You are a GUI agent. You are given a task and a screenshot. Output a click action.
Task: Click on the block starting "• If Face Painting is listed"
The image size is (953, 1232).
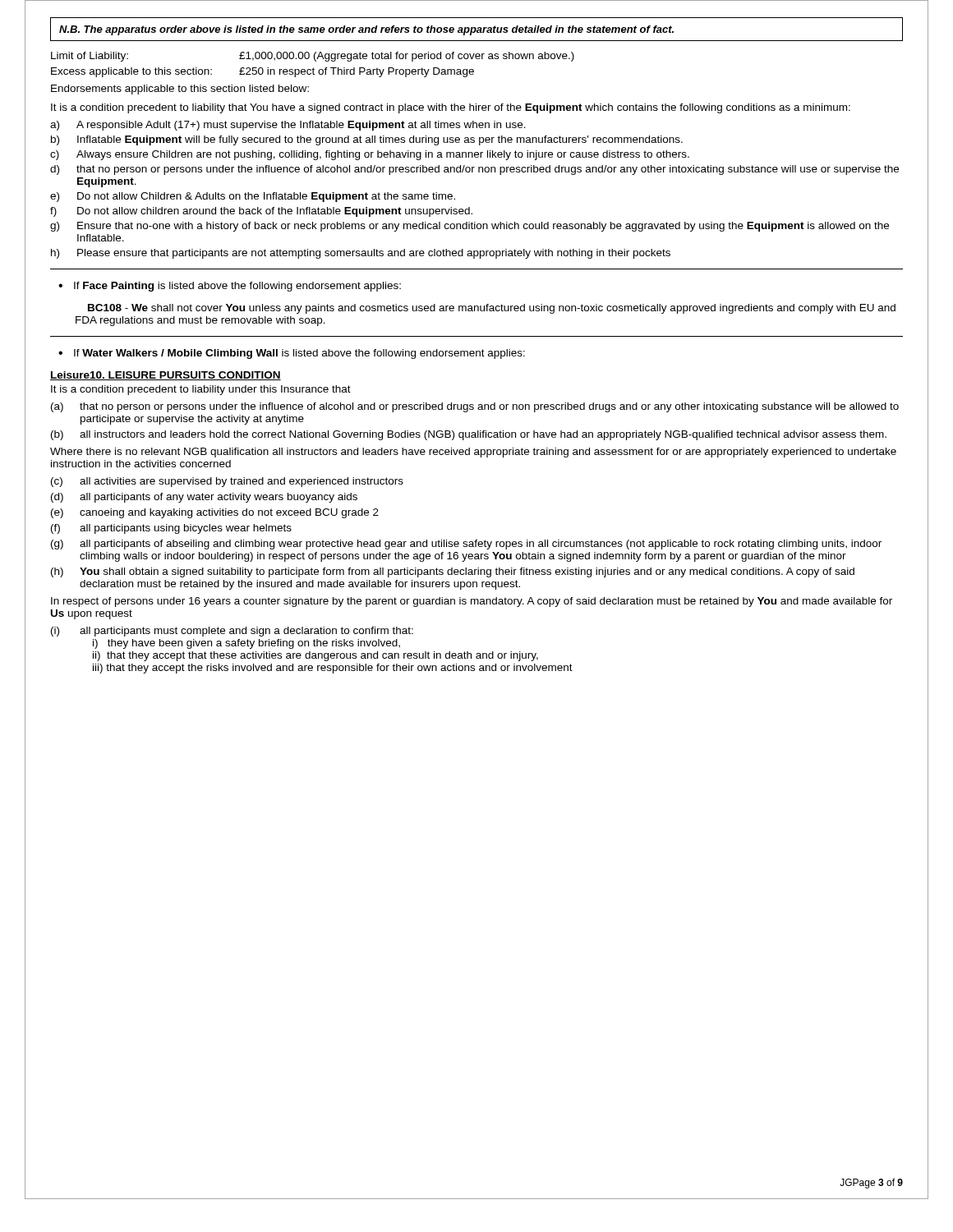[x=230, y=286]
